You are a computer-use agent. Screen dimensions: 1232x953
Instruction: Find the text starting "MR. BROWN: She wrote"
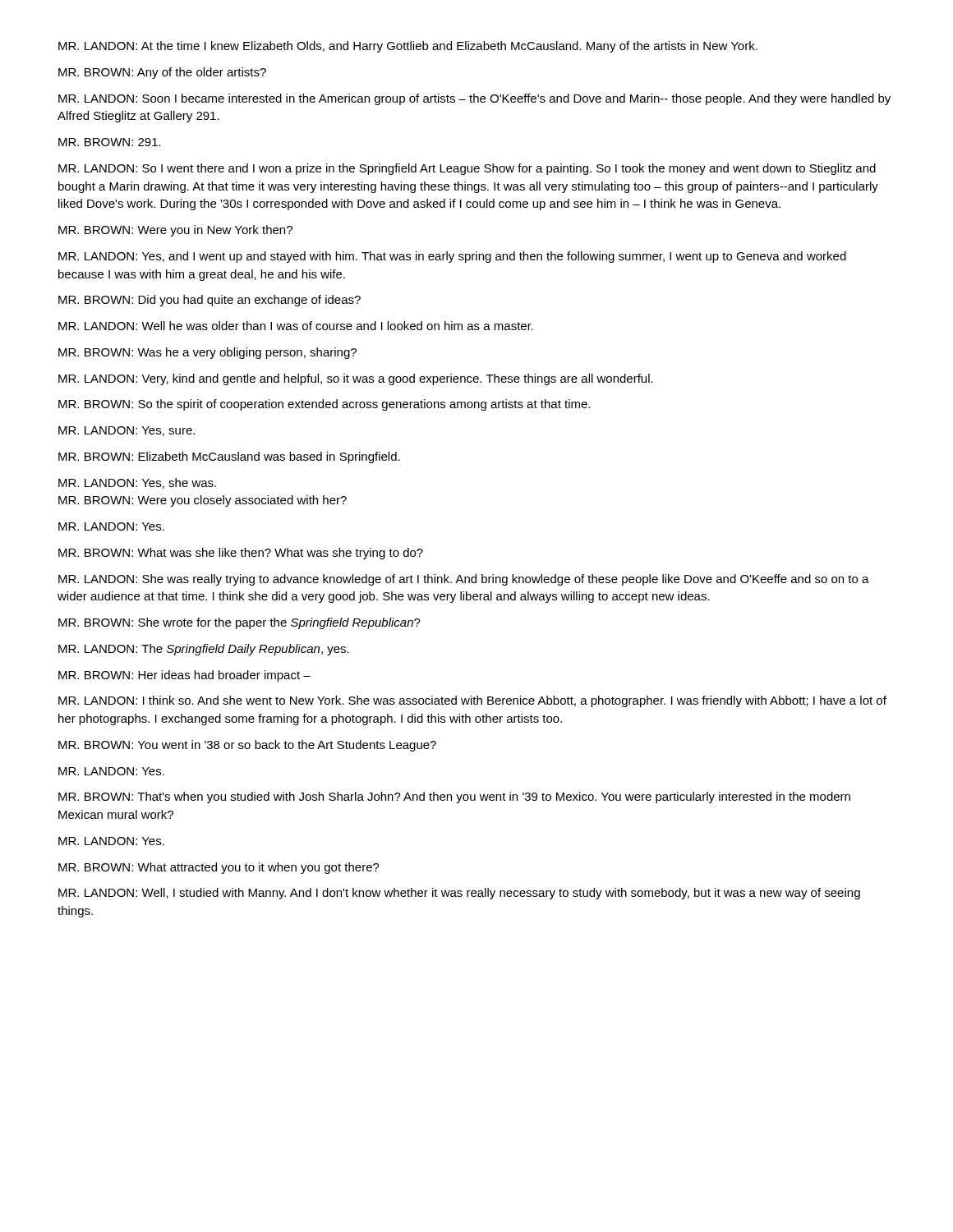239,622
